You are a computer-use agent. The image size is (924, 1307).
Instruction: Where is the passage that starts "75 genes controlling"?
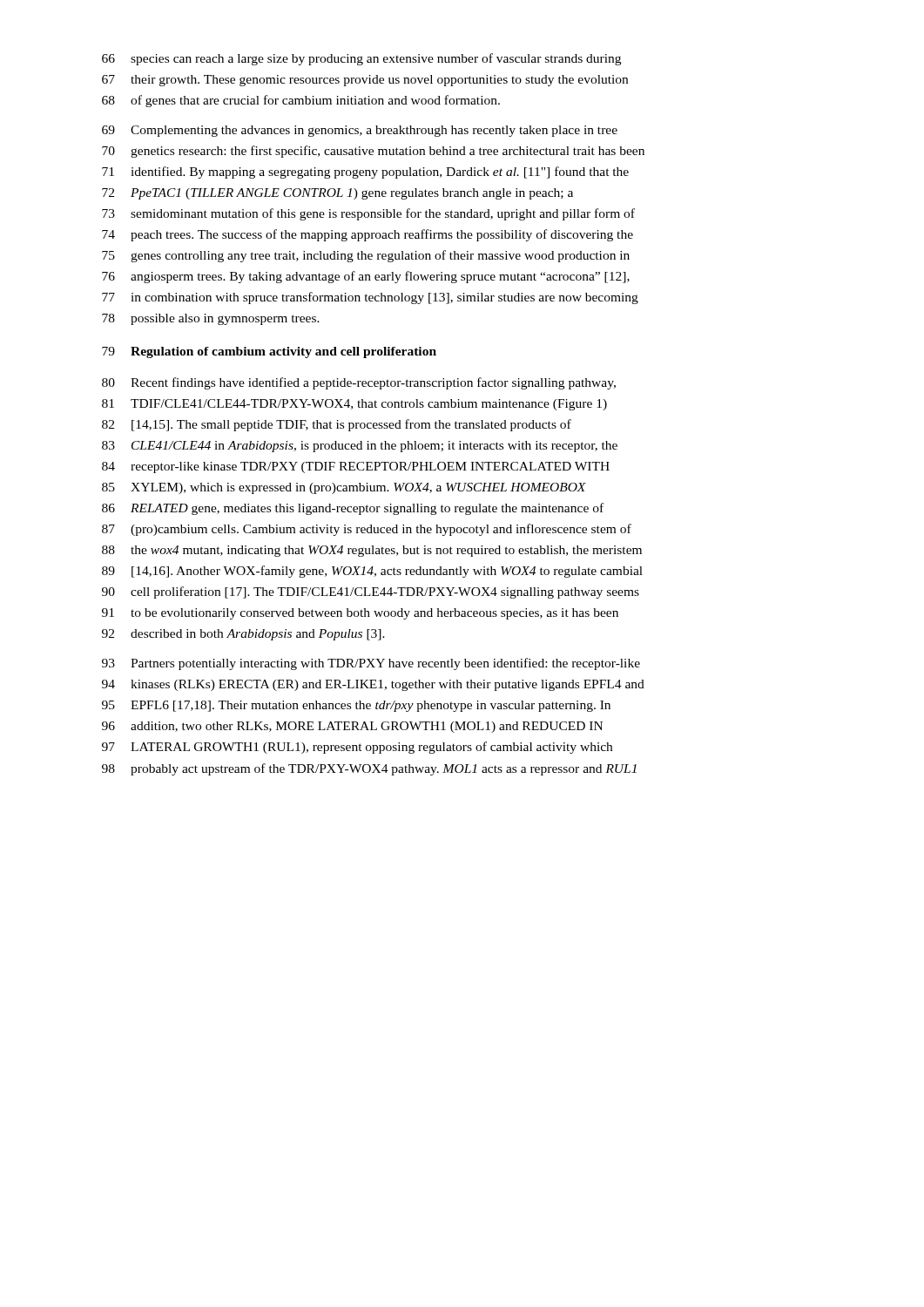click(471, 255)
